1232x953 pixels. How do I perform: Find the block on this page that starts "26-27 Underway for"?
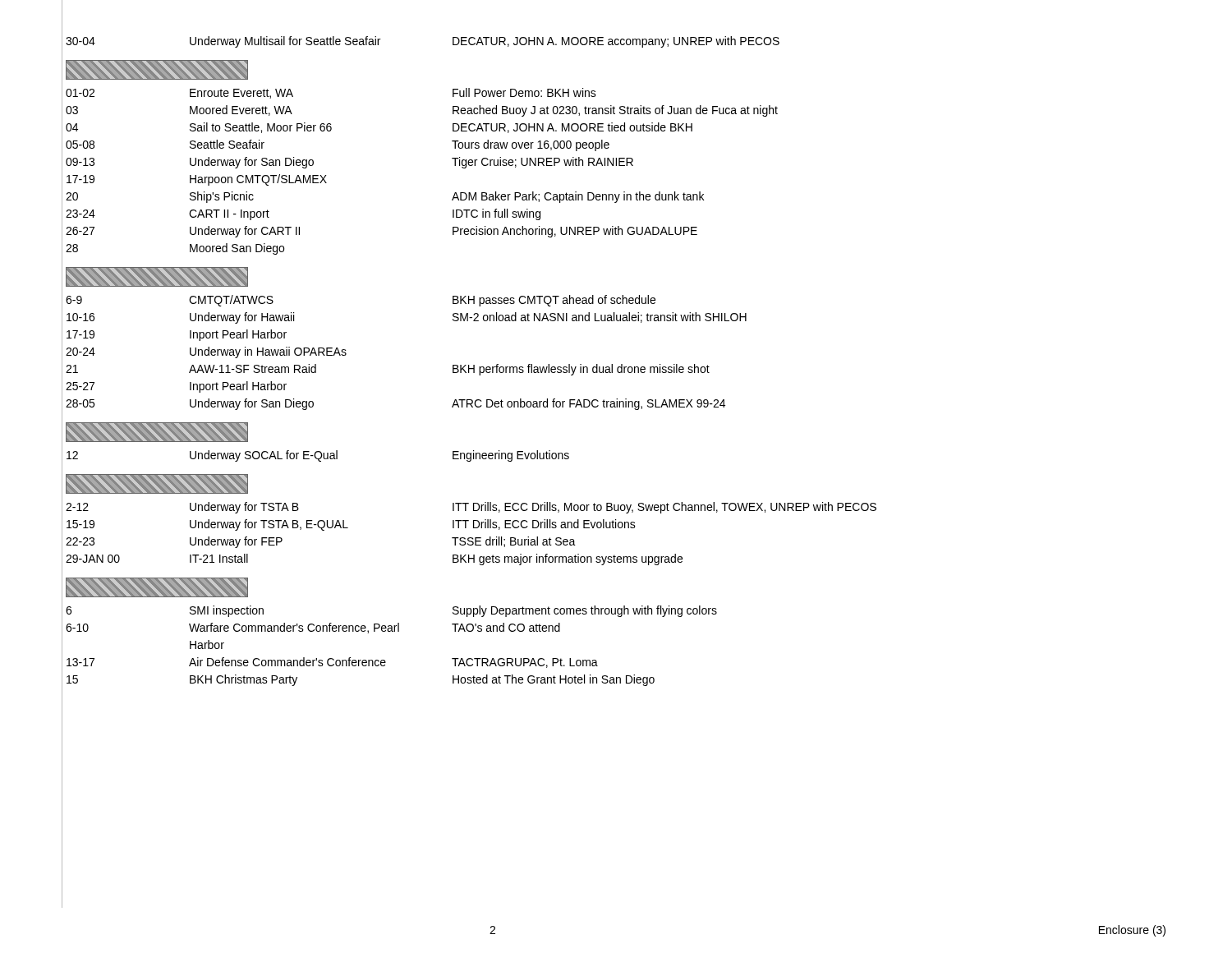(616, 231)
